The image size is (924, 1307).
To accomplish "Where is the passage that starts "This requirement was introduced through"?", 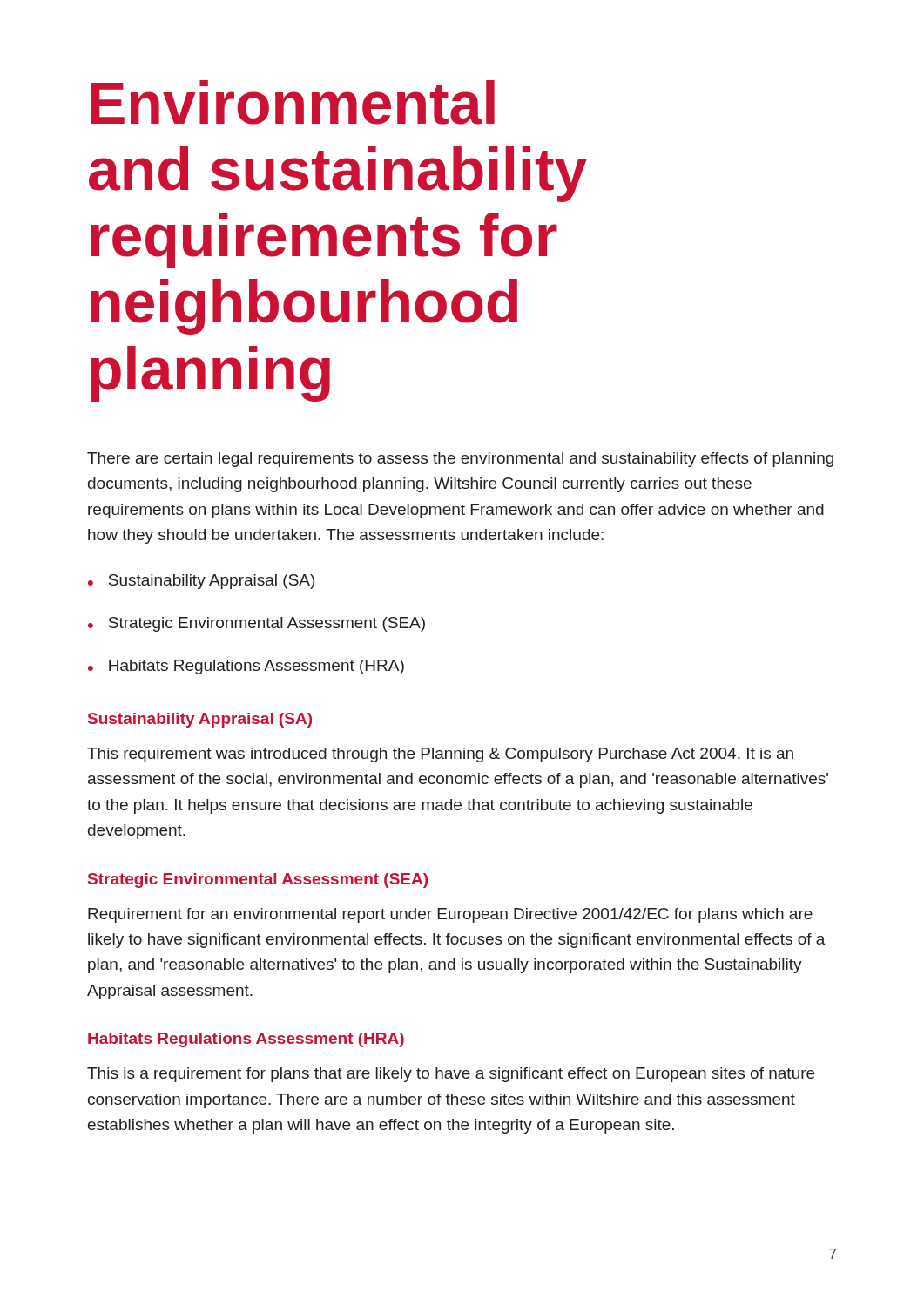I will [x=458, y=792].
